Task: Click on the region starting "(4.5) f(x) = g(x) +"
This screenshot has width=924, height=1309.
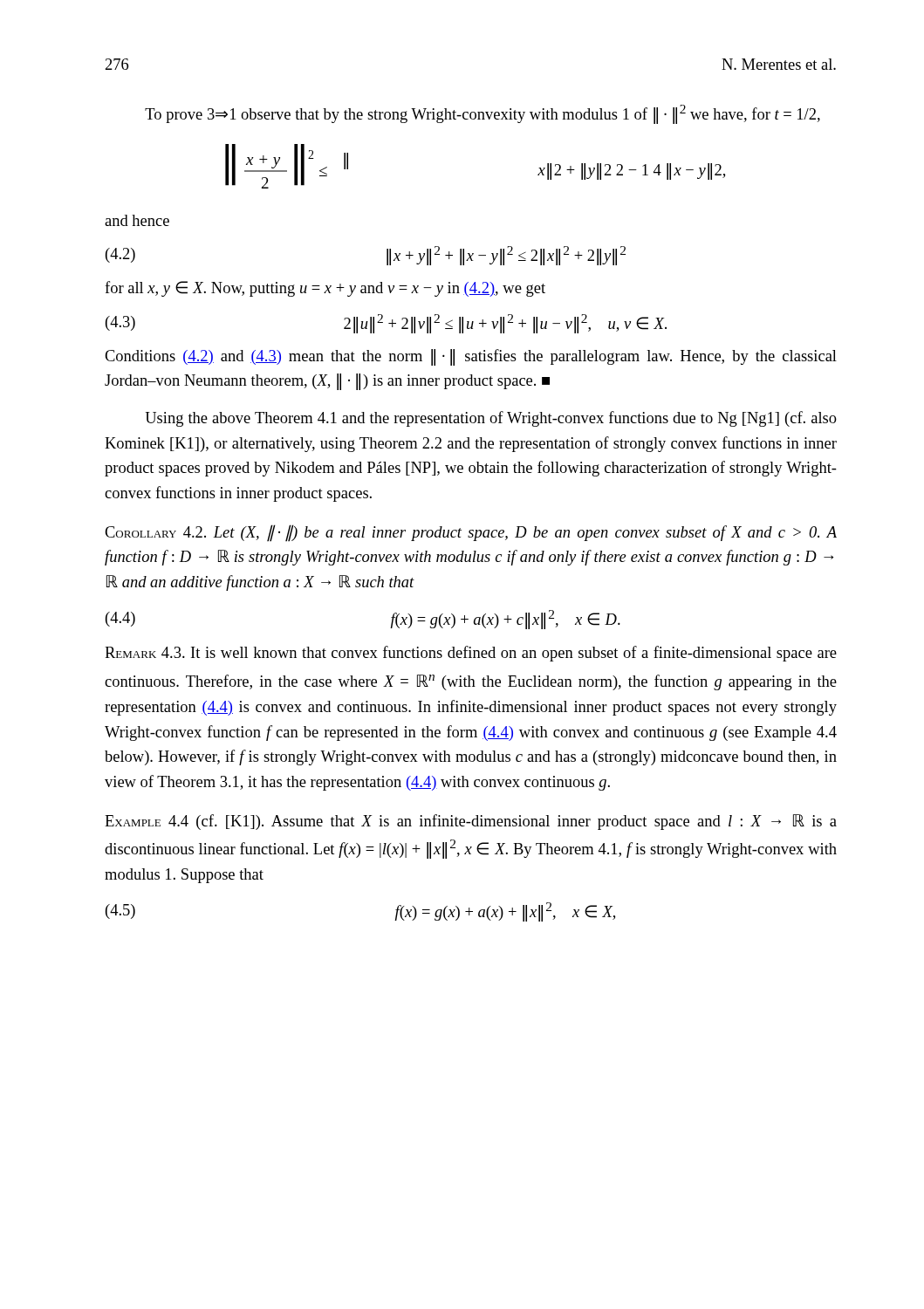Action: click(x=471, y=910)
